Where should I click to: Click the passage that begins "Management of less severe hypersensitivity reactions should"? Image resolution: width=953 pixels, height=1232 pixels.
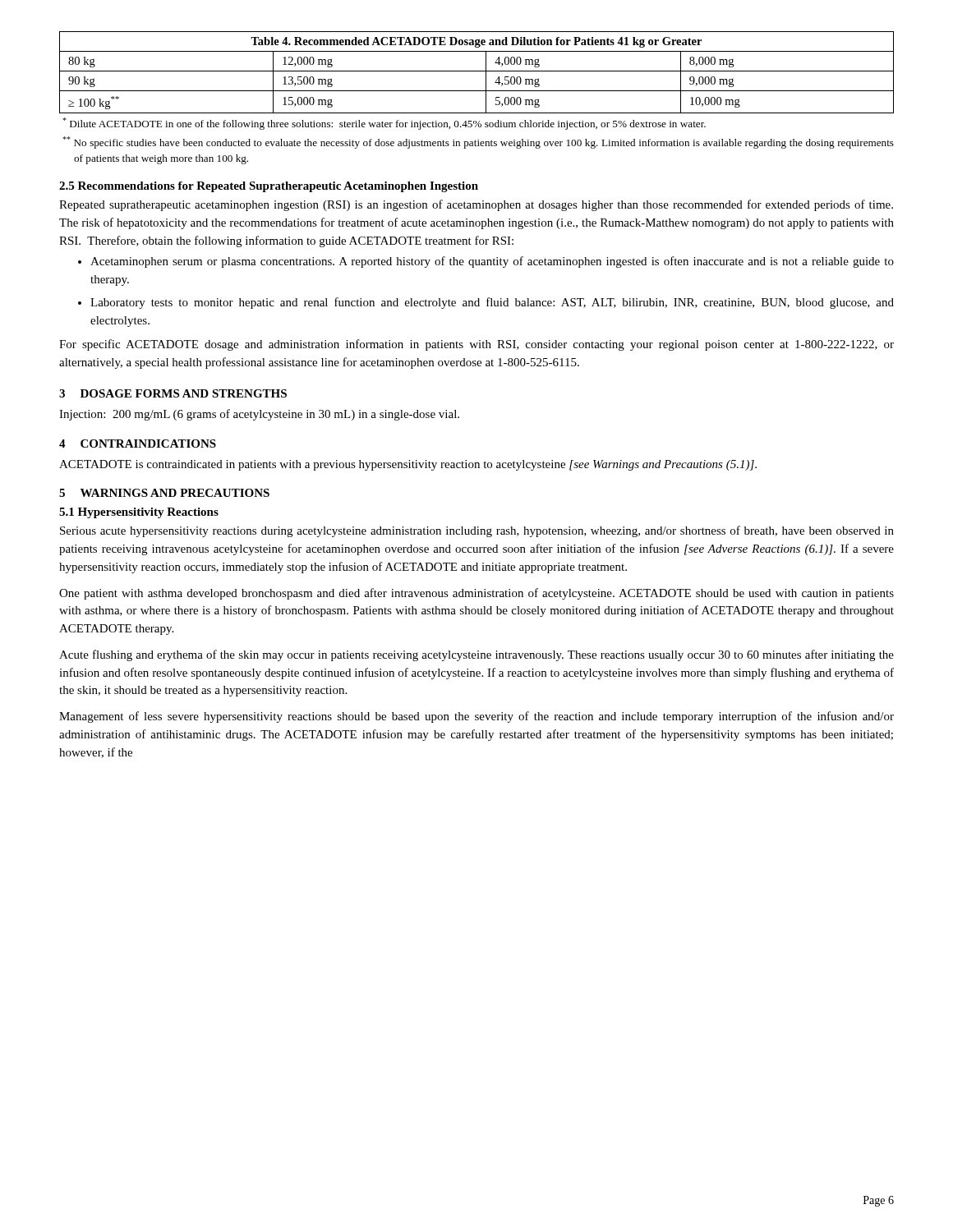click(476, 734)
